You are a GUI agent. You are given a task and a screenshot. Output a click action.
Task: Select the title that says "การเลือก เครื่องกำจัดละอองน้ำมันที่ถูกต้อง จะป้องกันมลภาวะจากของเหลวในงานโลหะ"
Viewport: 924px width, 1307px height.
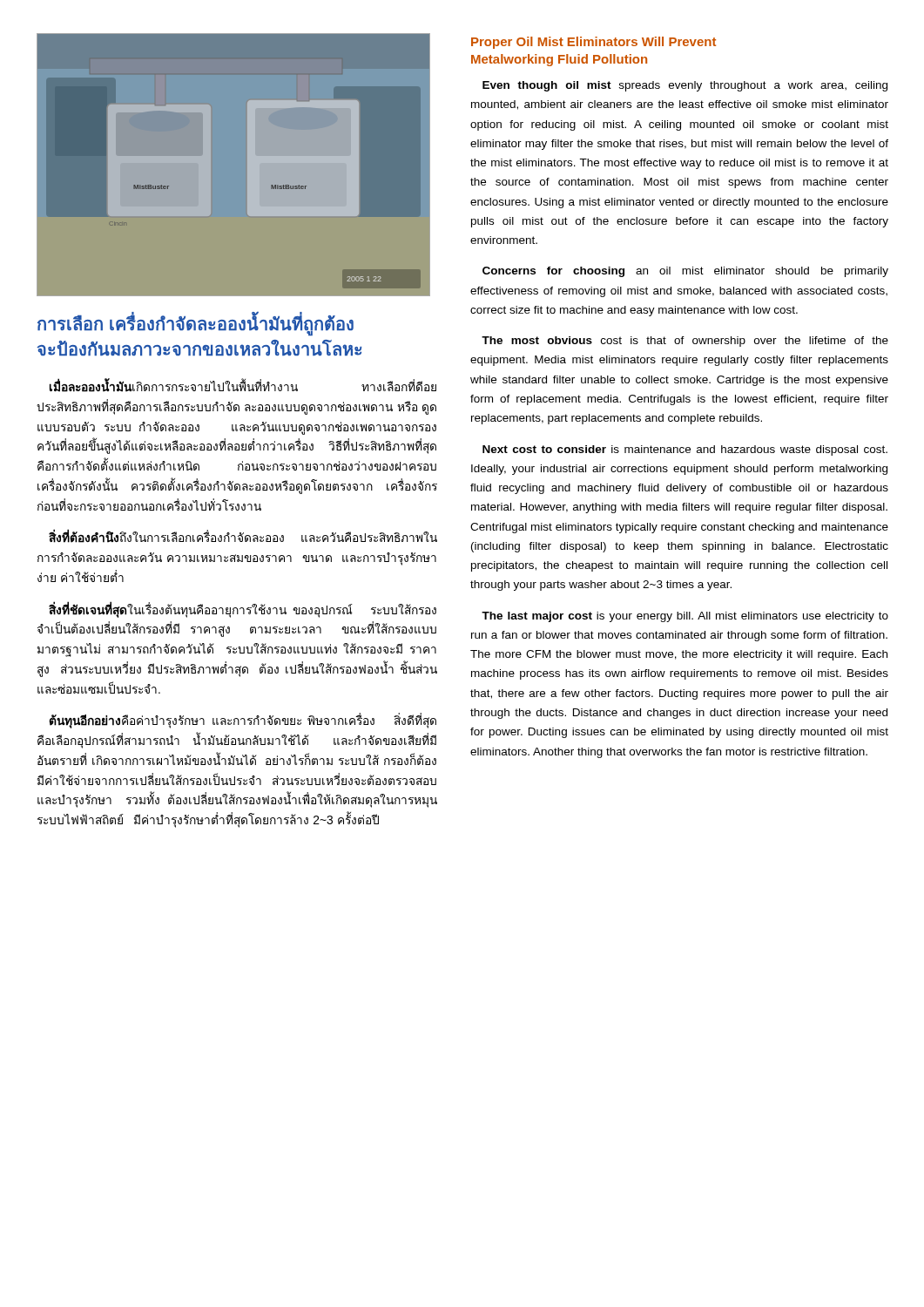point(200,337)
